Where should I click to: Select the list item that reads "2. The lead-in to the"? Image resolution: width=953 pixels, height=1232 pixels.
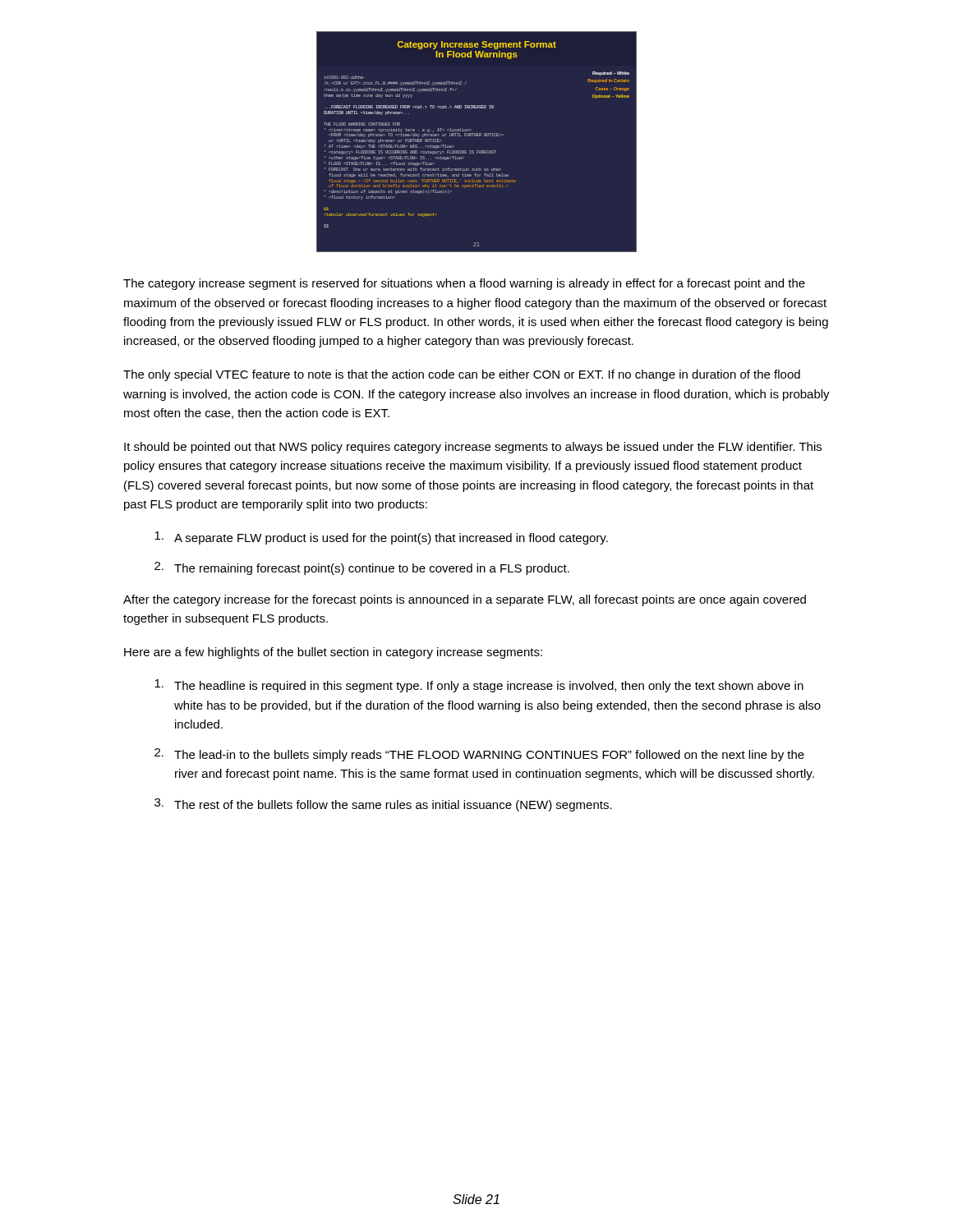coord(476,764)
